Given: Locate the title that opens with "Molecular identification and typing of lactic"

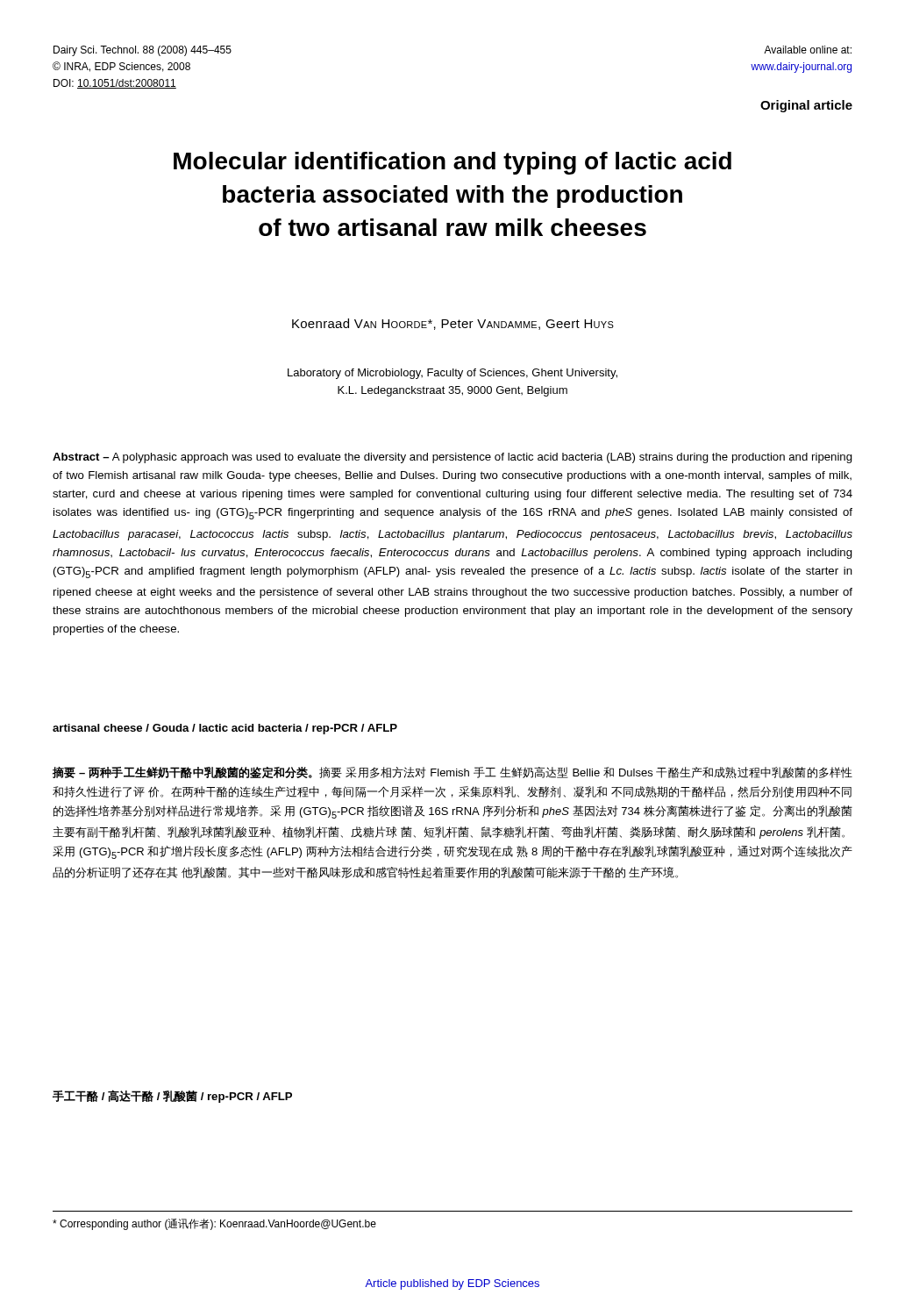Looking at the screenshot, I should point(452,194).
